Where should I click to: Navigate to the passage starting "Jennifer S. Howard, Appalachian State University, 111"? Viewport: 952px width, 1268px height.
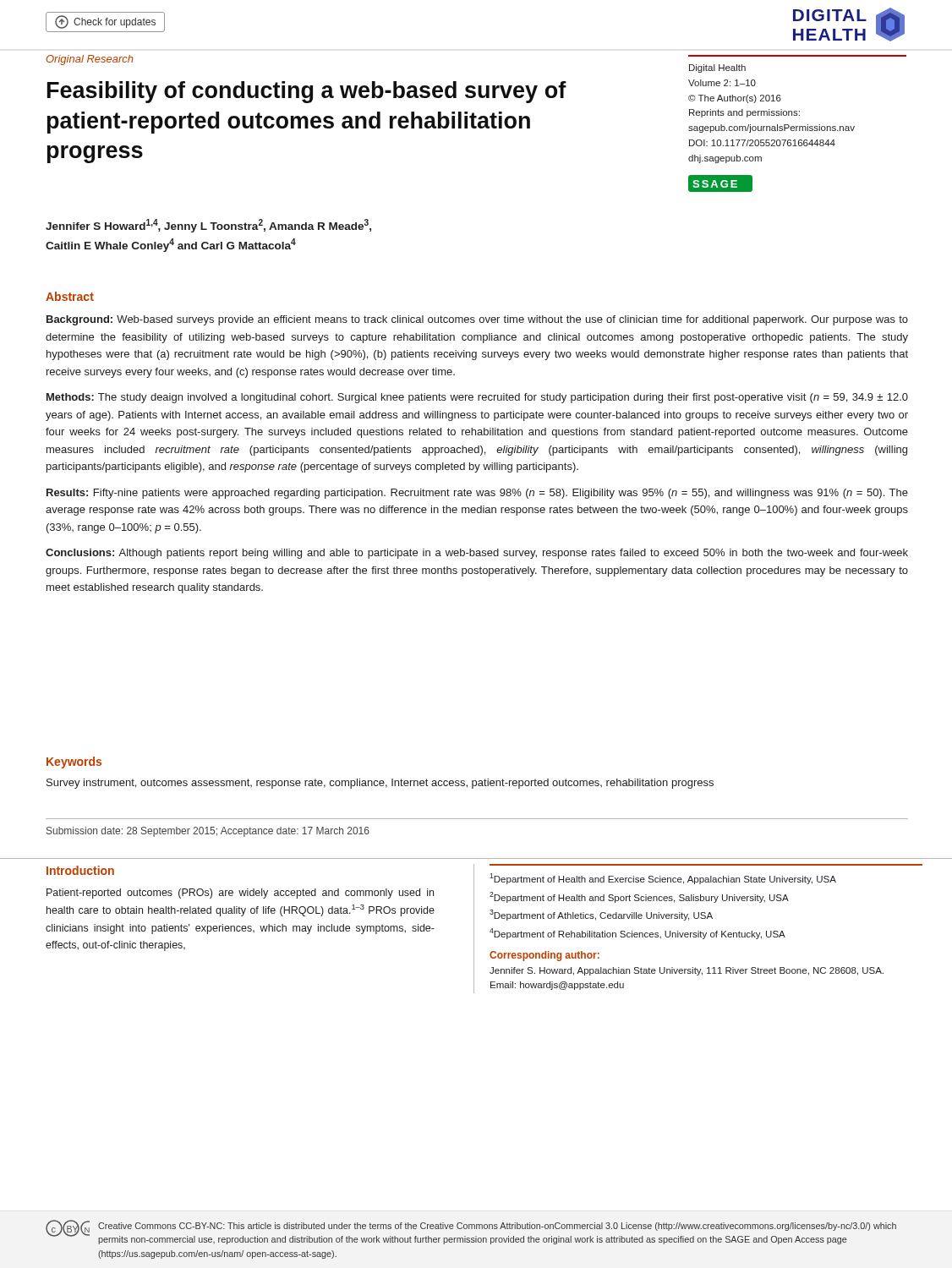(x=687, y=978)
